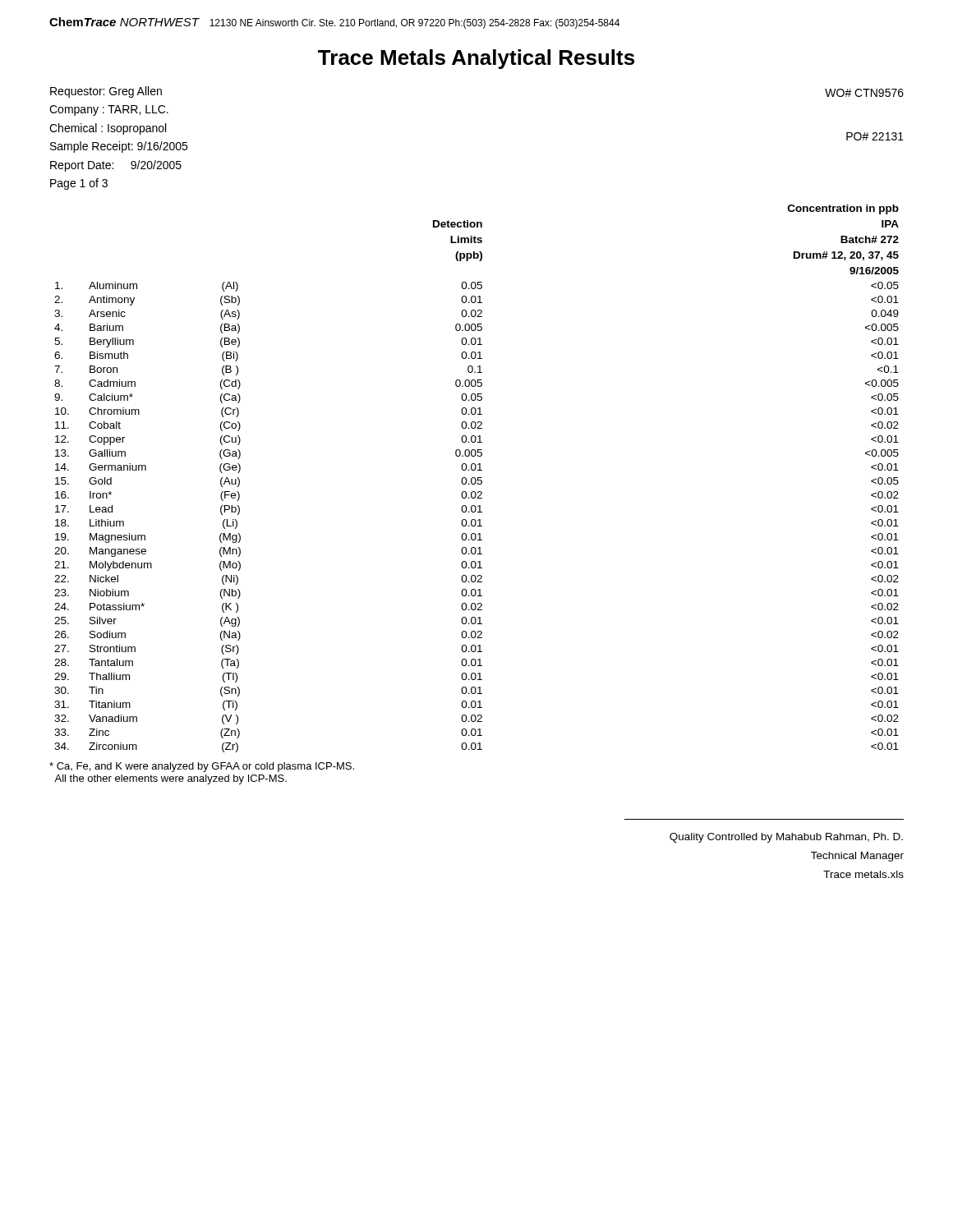Find the footnote with the text "Ca, Fe, and K were"
This screenshot has height=1232, width=953.
pos(202,772)
